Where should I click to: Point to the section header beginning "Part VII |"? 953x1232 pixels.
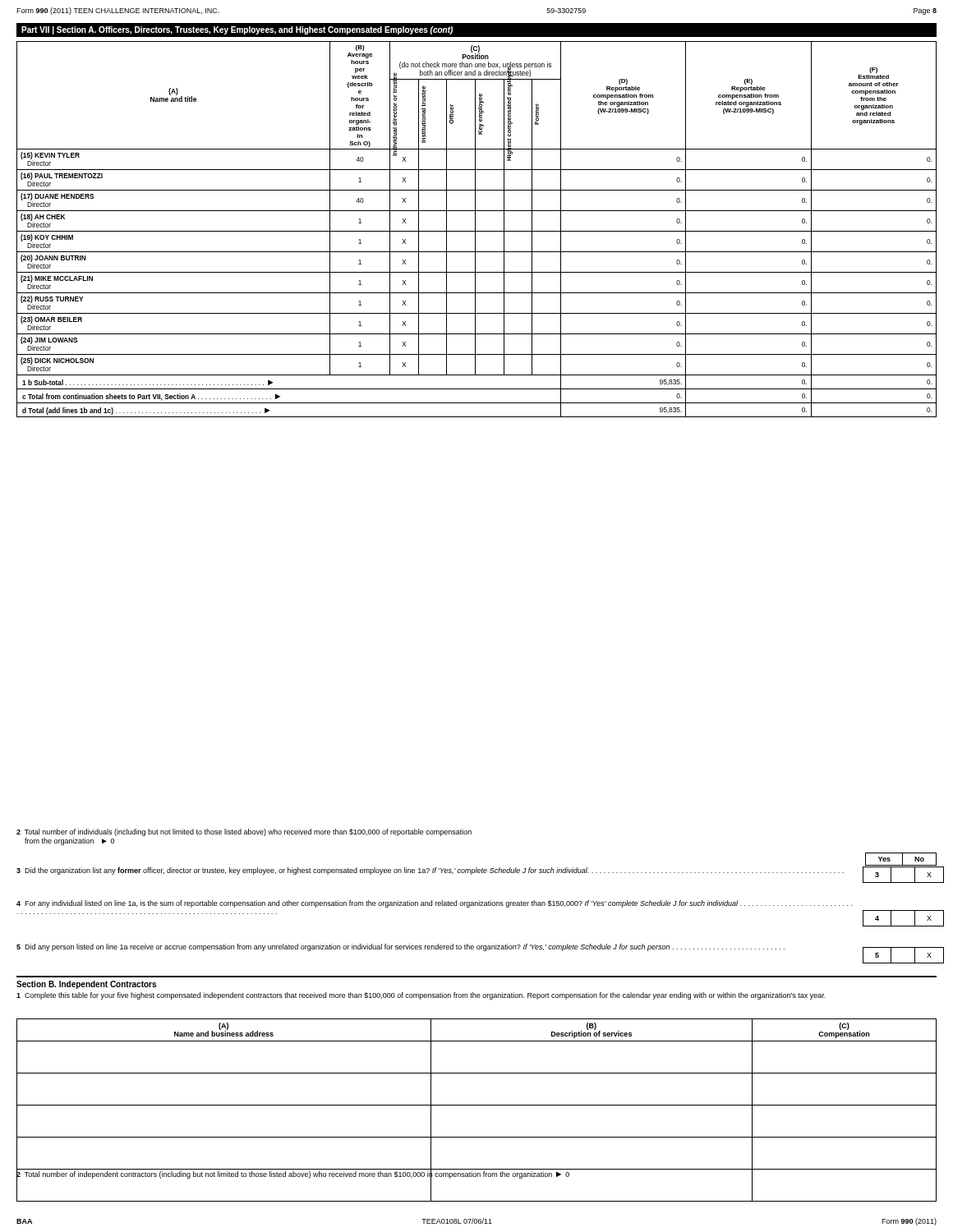[x=237, y=30]
